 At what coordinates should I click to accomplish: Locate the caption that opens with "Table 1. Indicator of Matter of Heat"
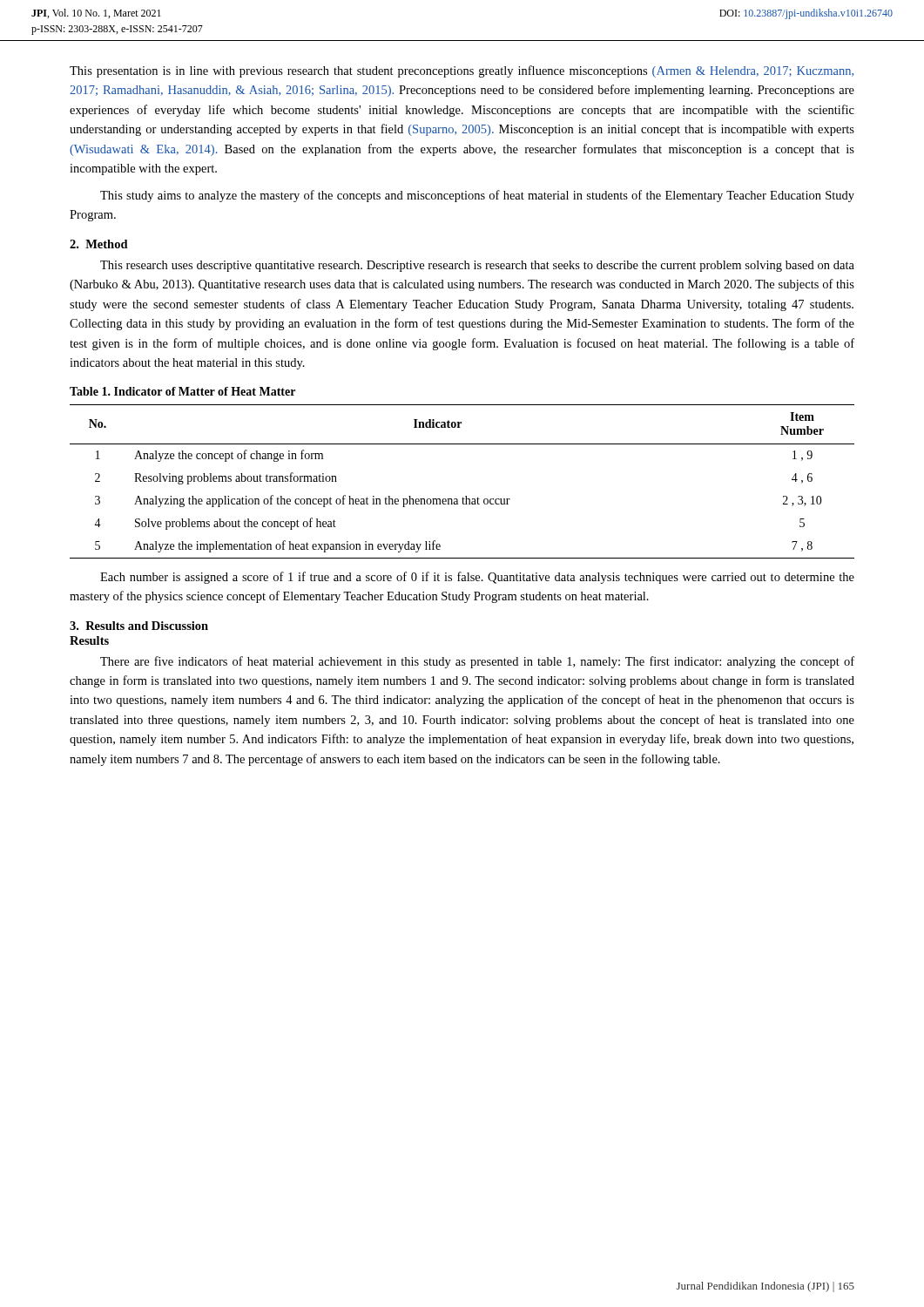(x=183, y=391)
